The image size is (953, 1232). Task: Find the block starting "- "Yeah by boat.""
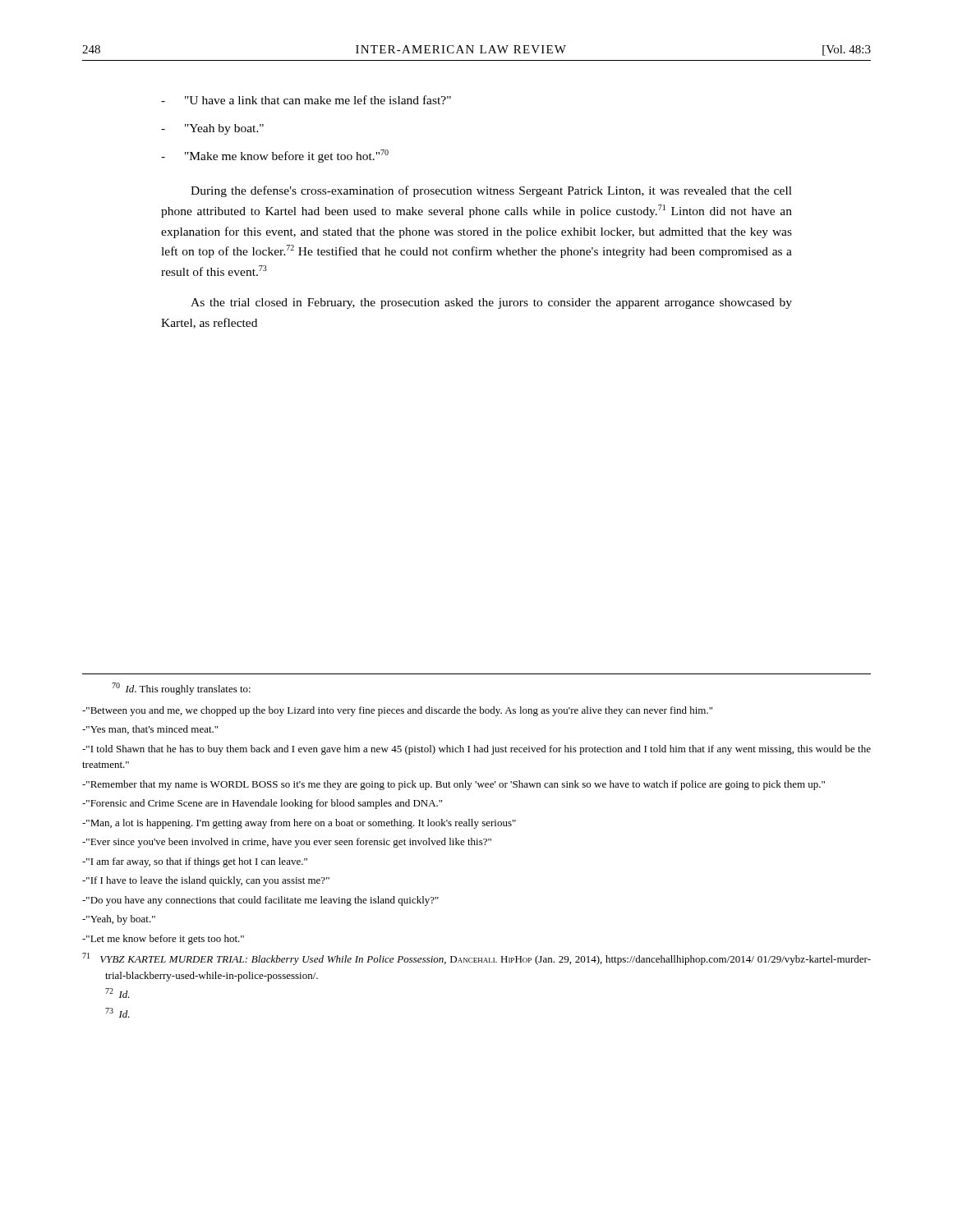[x=212, y=129]
